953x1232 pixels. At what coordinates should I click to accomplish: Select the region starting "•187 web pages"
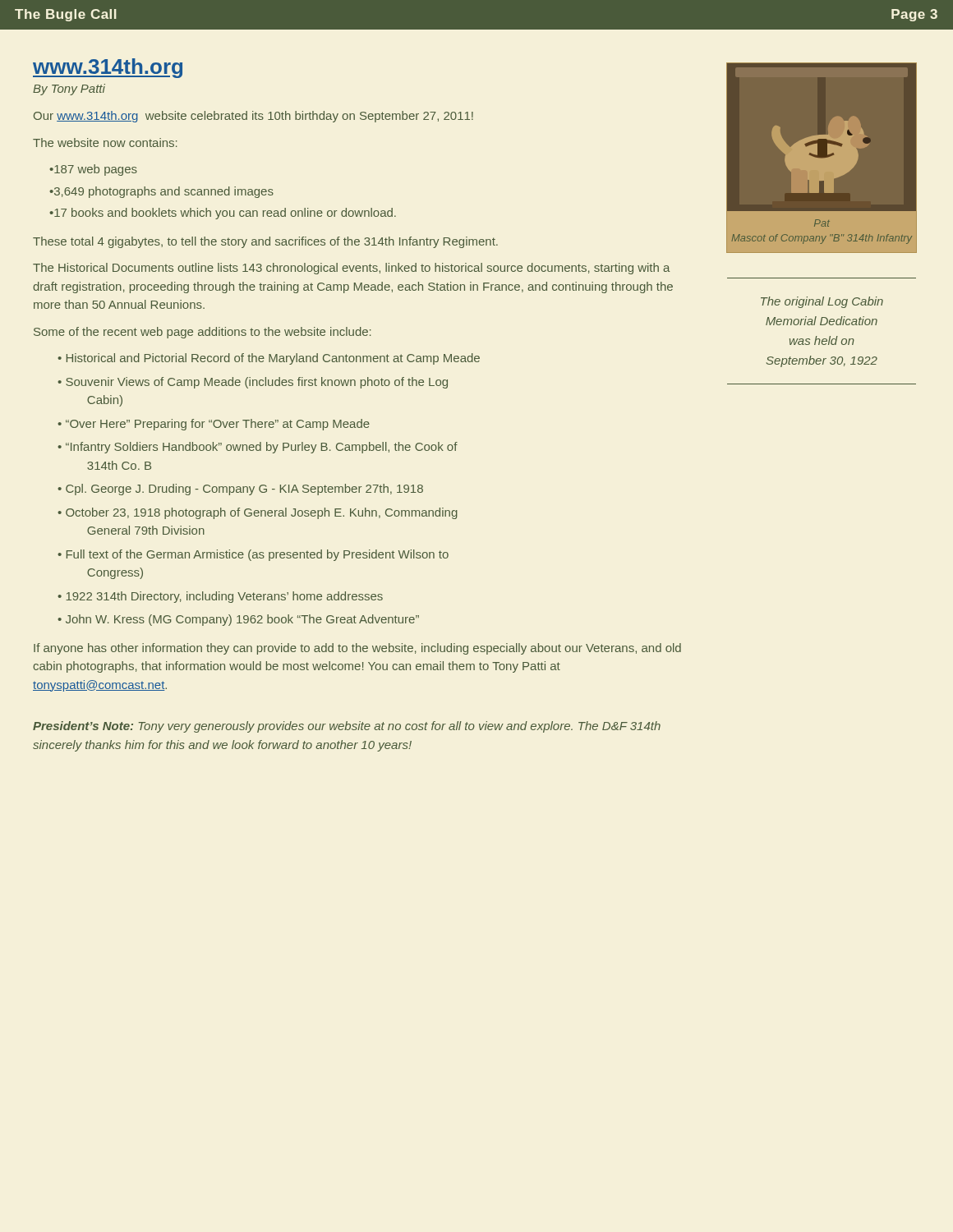pyautogui.click(x=93, y=169)
